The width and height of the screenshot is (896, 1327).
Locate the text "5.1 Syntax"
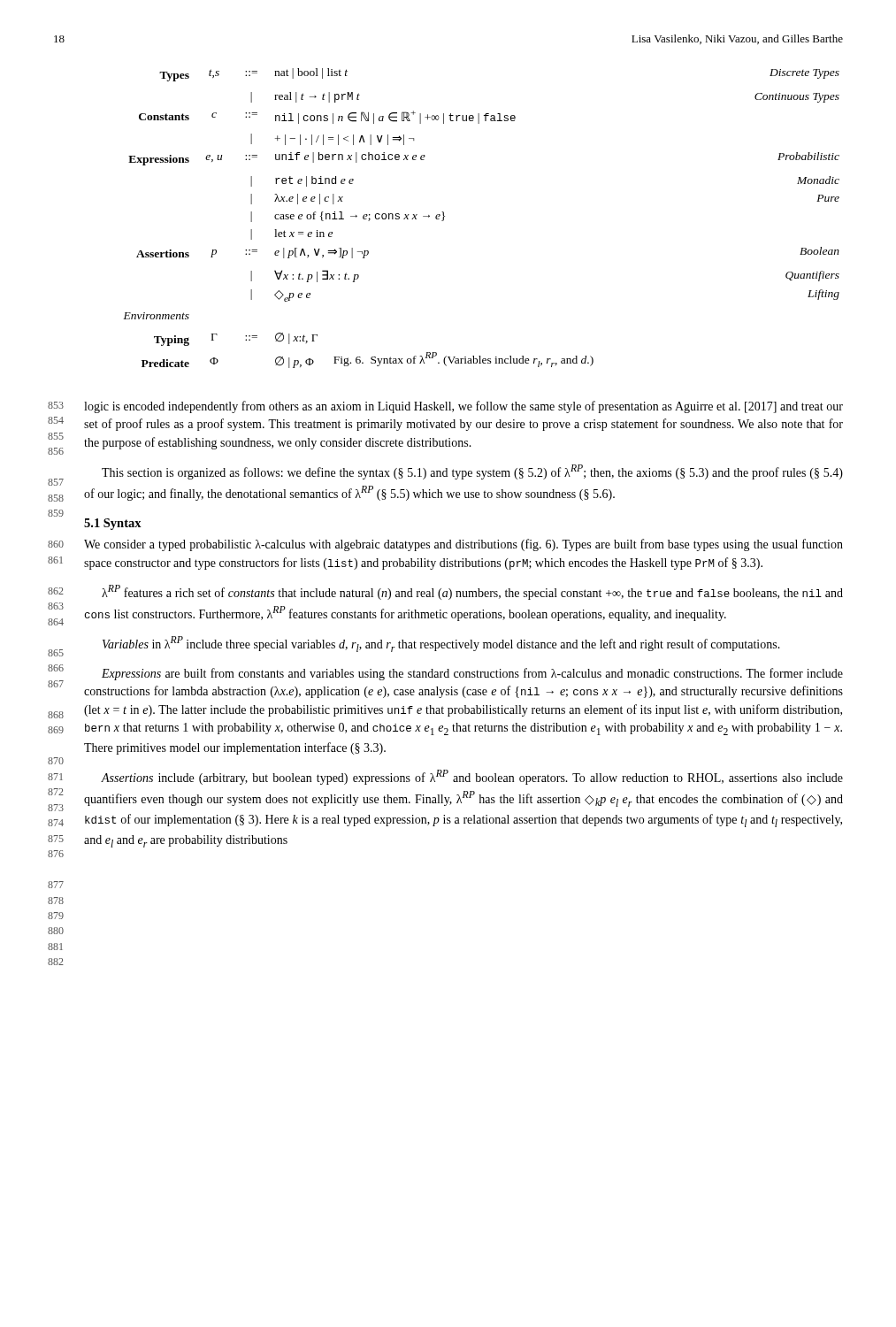pos(113,523)
